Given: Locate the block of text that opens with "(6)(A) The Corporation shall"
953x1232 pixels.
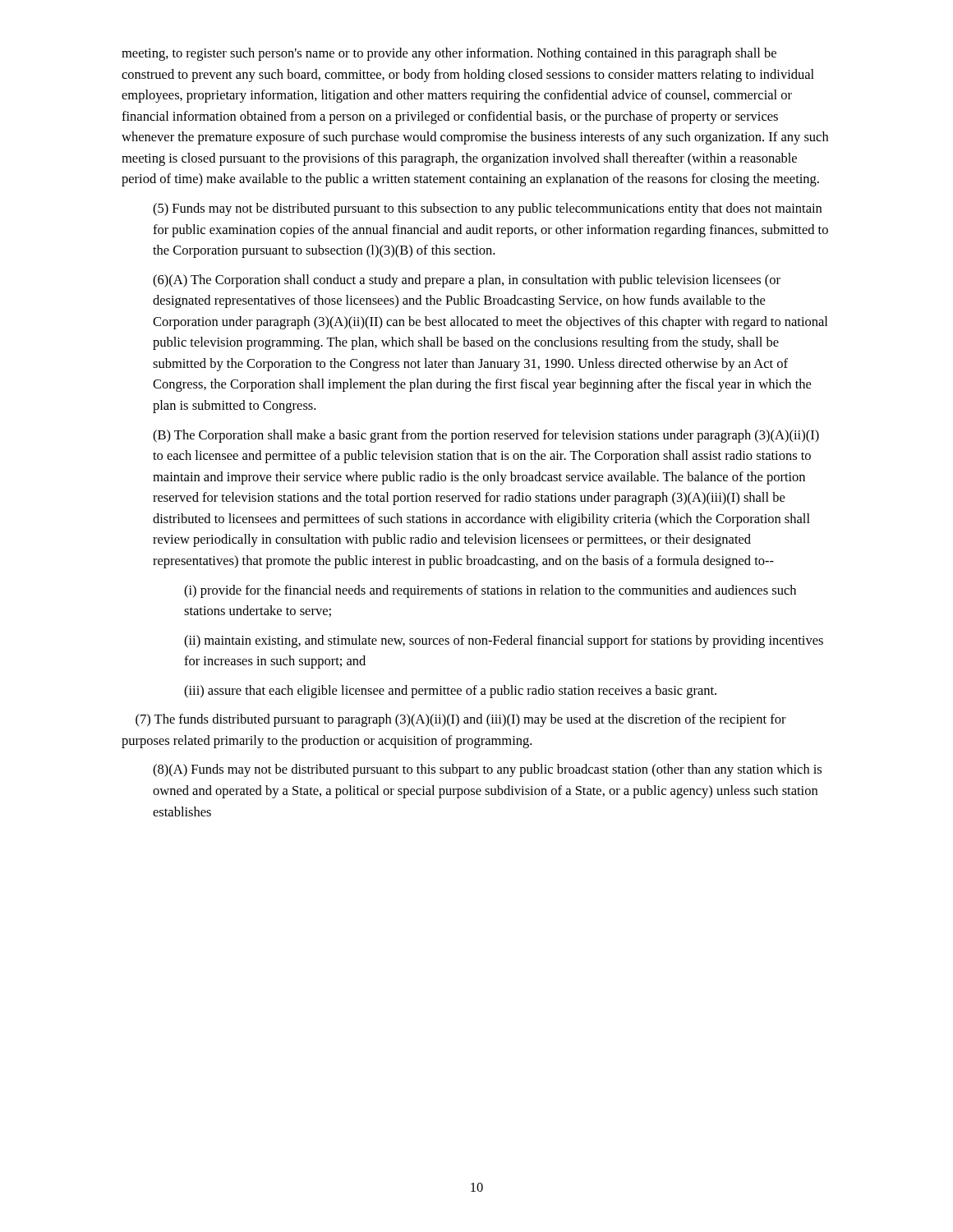Looking at the screenshot, I should [492, 343].
